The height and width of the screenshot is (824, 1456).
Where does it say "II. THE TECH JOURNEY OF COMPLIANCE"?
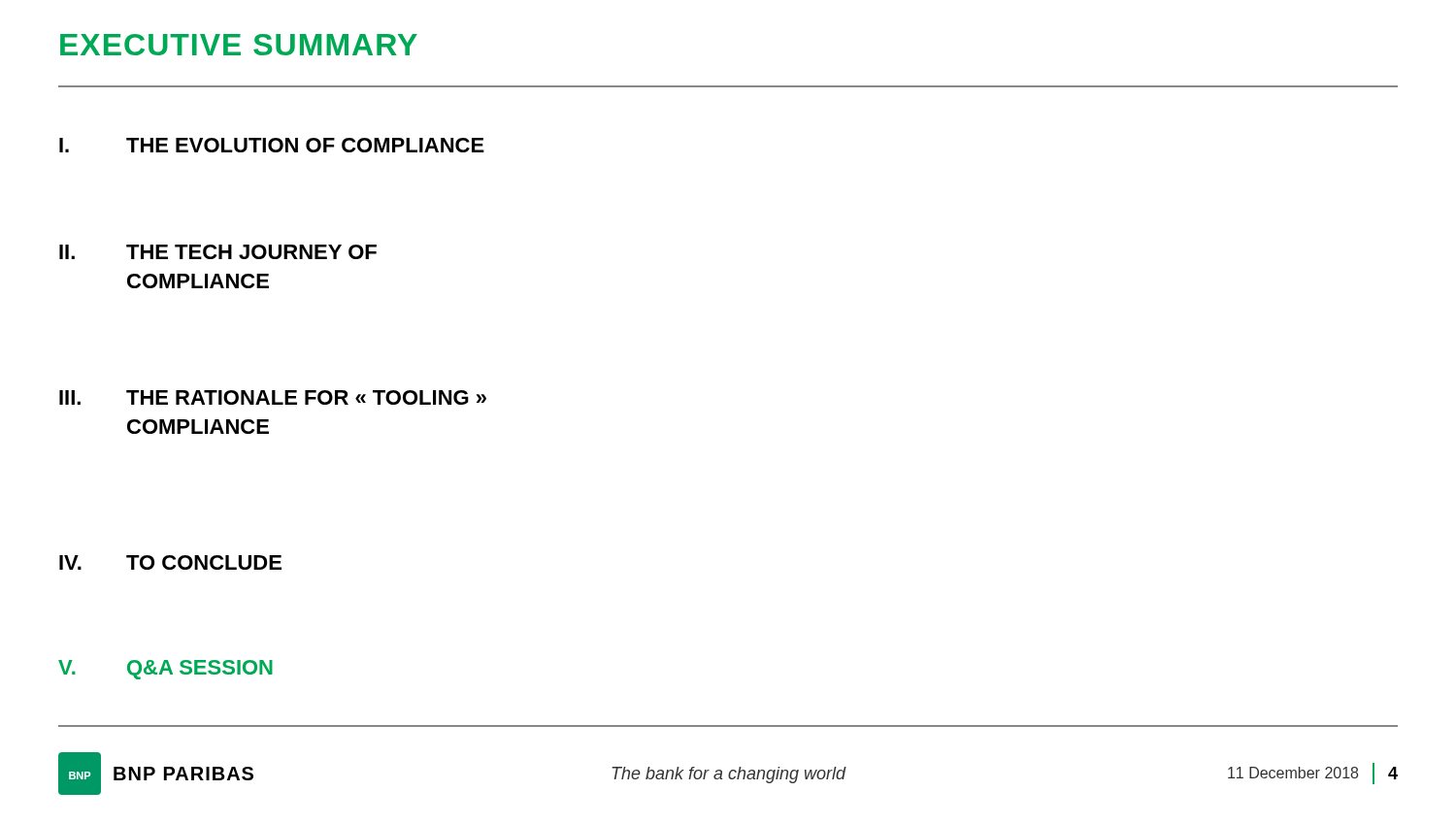click(x=218, y=267)
